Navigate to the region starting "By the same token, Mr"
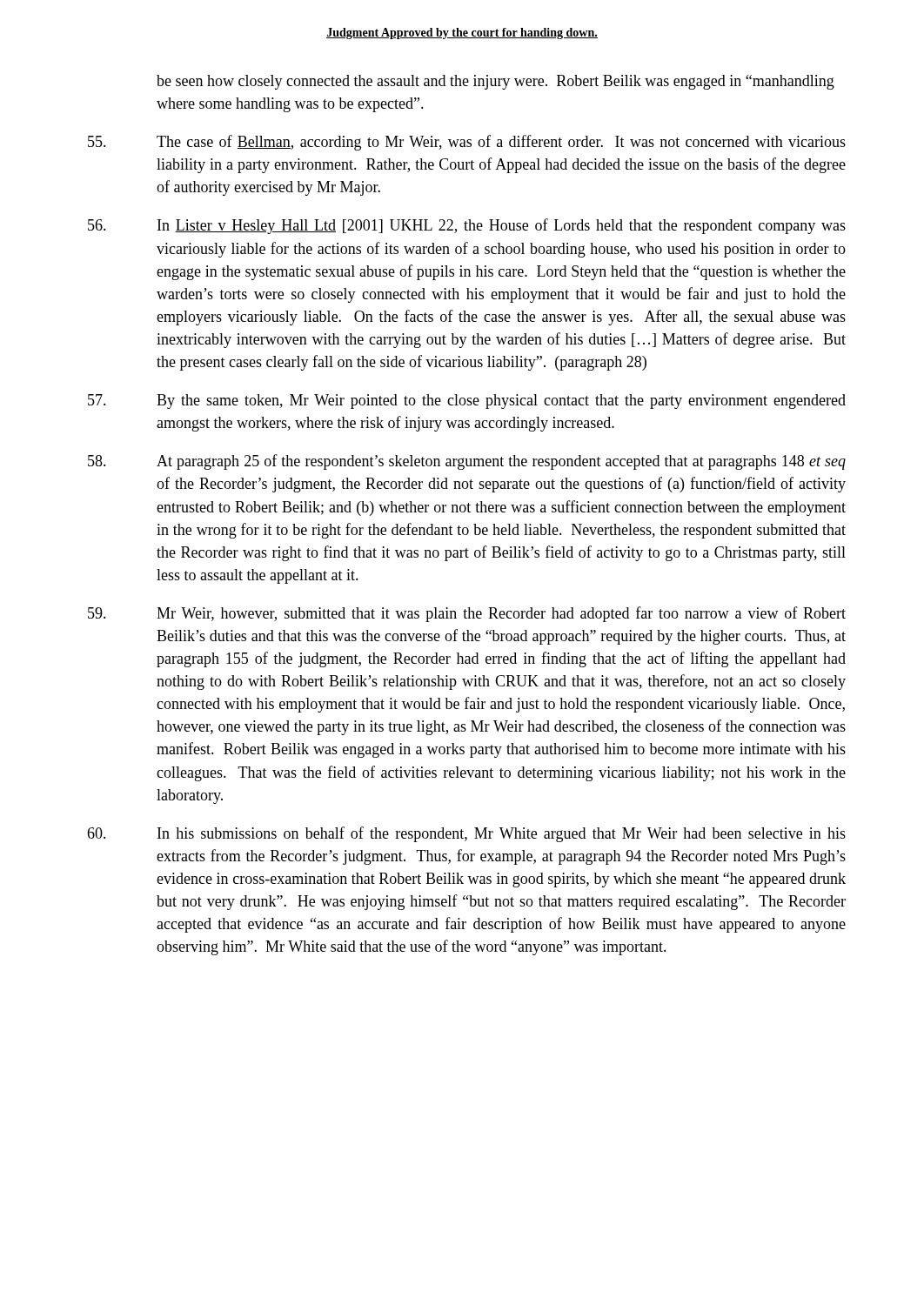Image resolution: width=924 pixels, height=1305 pixels. [466, 412]
